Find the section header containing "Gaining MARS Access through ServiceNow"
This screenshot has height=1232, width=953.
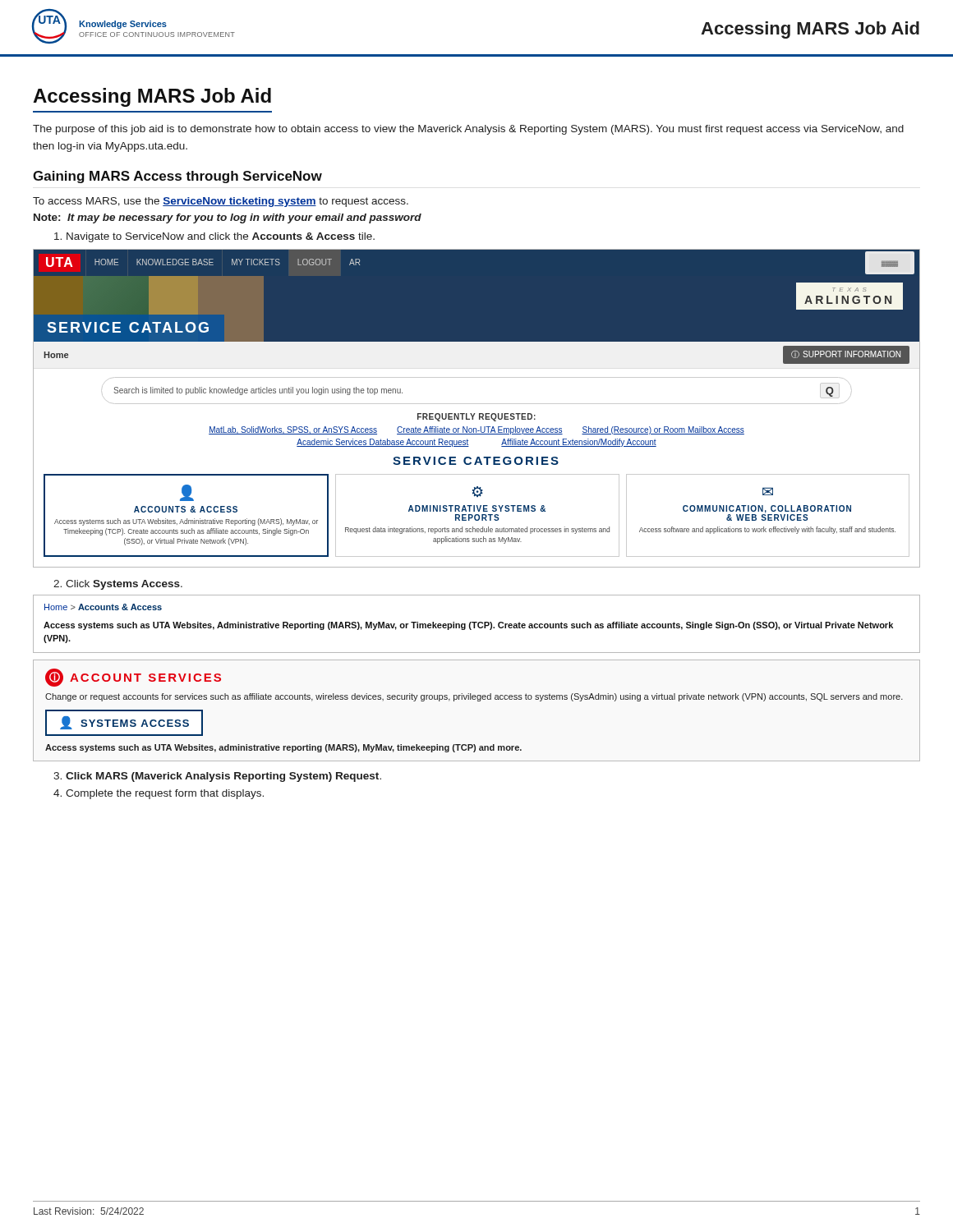click(177, 176)
